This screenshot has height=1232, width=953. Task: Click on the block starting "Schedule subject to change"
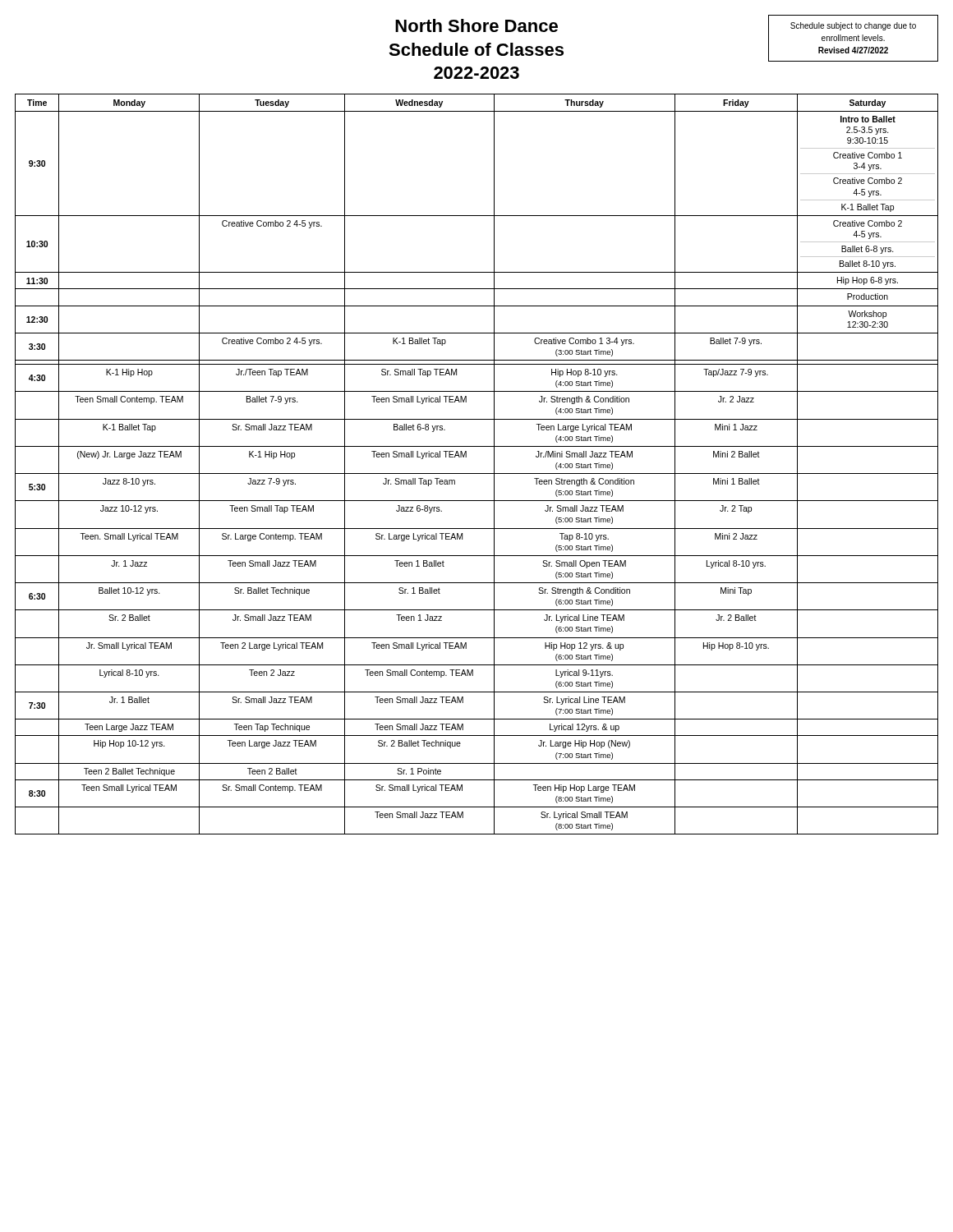tap(853, 38)
